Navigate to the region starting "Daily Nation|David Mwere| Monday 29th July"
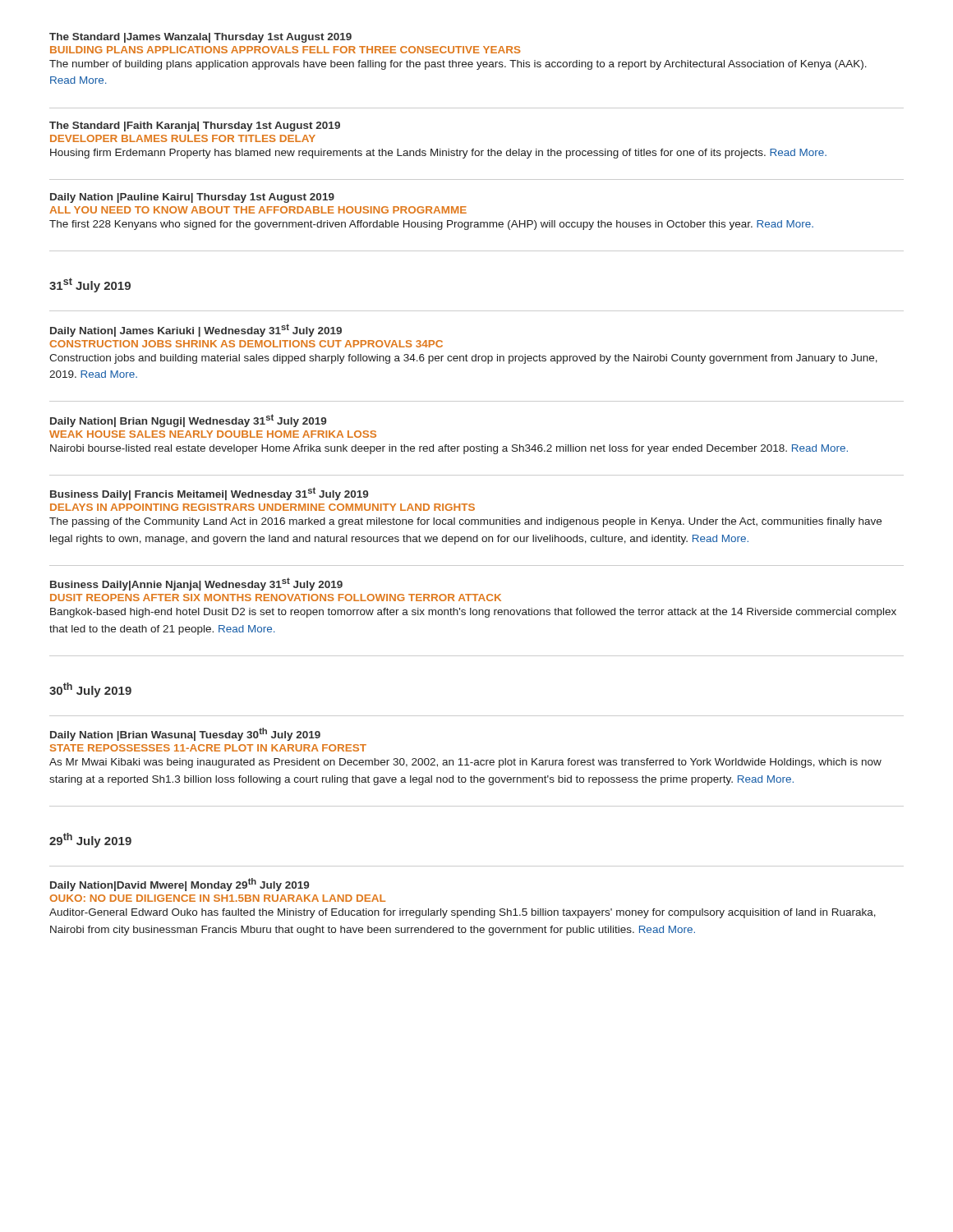 pyautogui.click(x=179, y=884)
